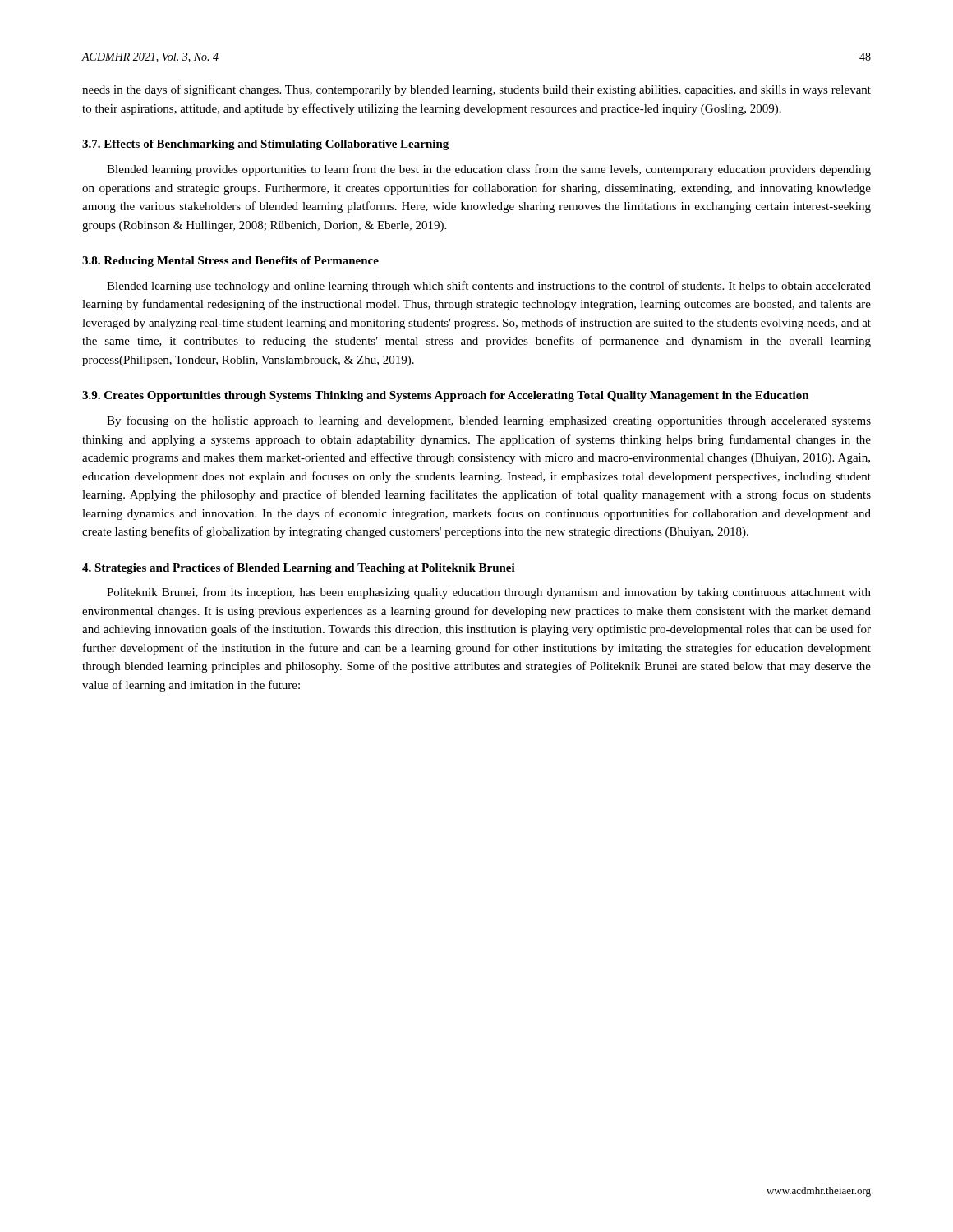The height and width of the screenshot is (1232, 953).
Task: Find the section header on this page that starts "3.8. Reducing Mental Stress and Benefits"
Action: pos(230,260)
